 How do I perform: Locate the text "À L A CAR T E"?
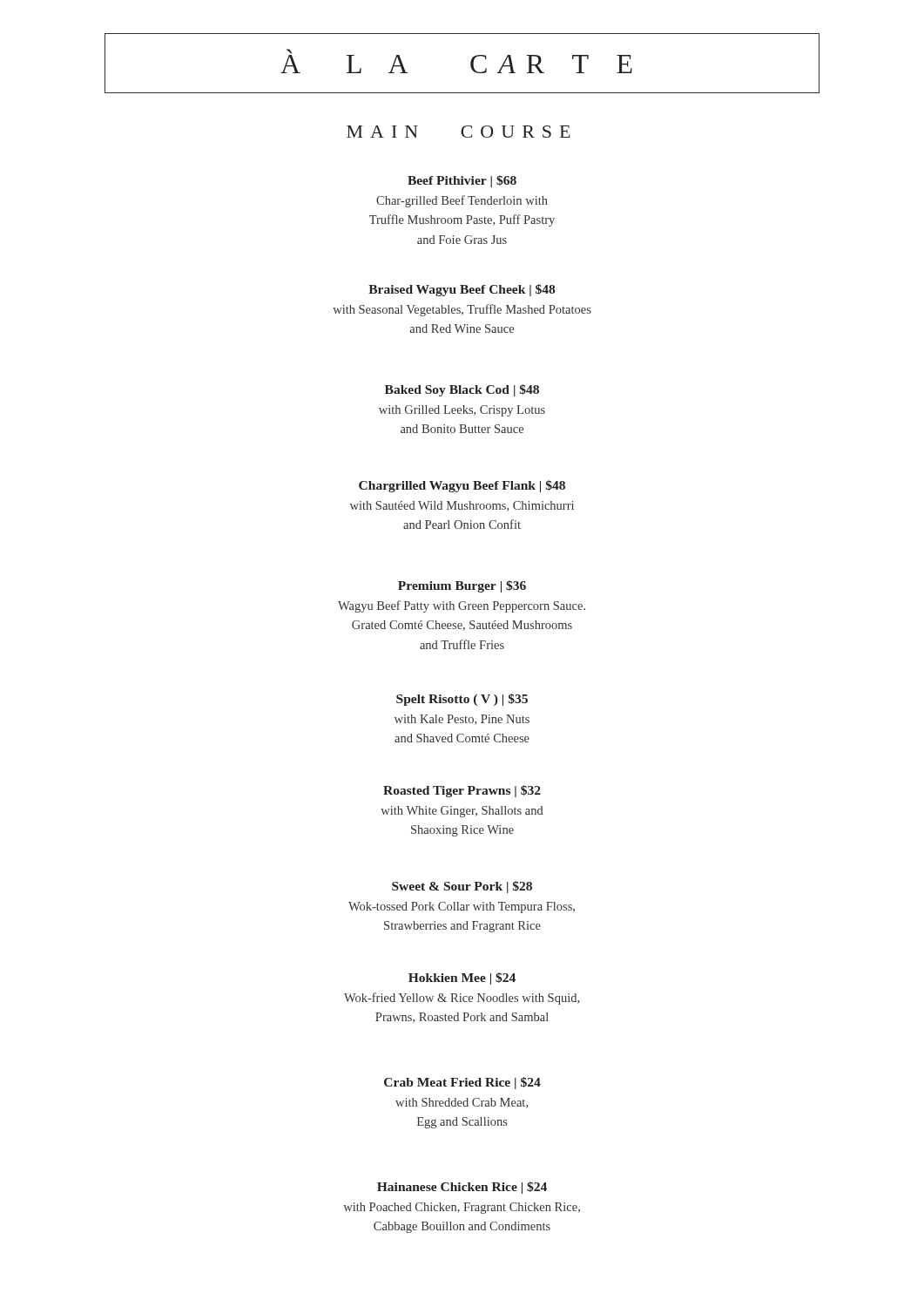[x=462, y=64]
